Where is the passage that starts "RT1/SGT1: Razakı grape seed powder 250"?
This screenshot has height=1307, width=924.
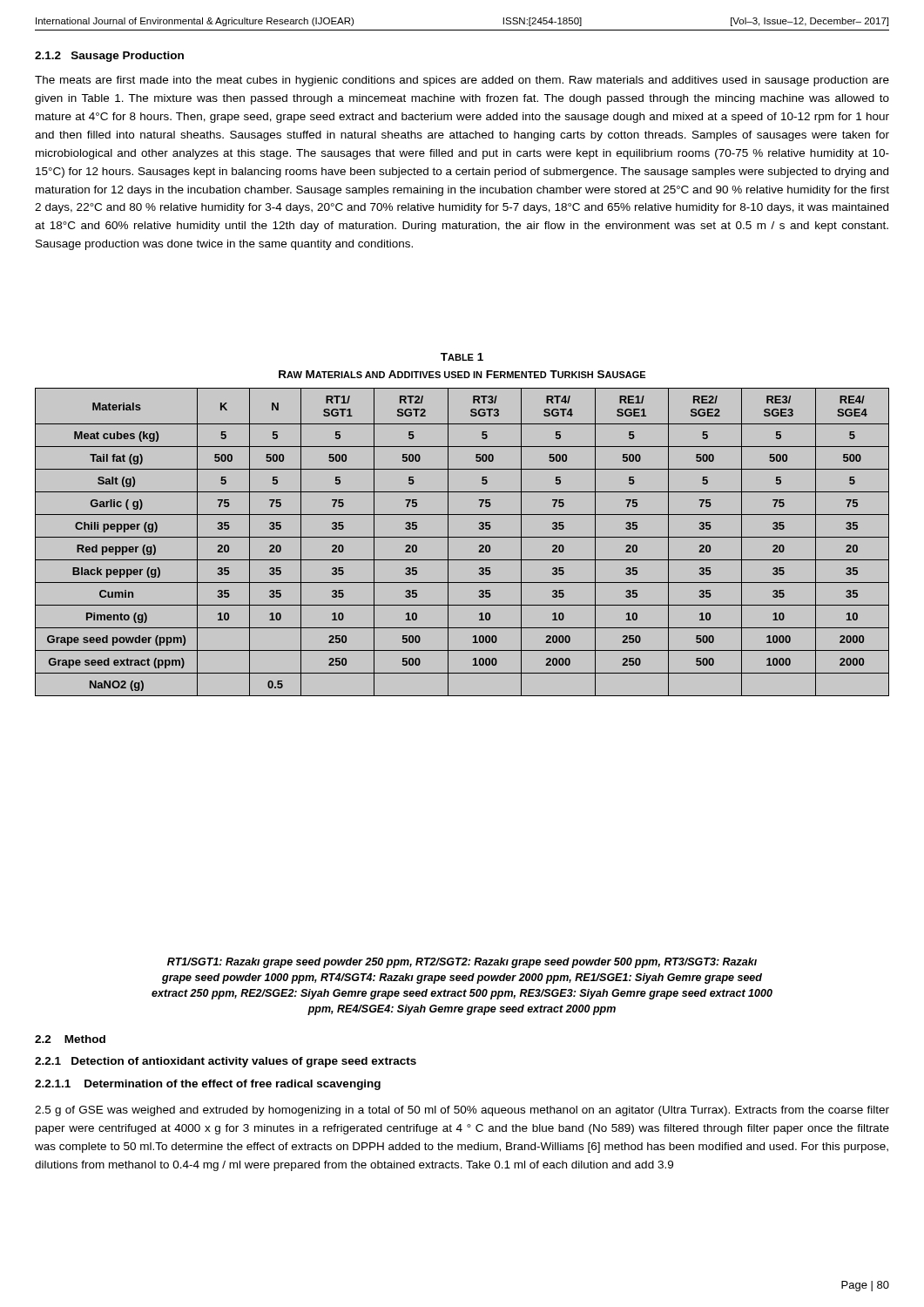462,986
